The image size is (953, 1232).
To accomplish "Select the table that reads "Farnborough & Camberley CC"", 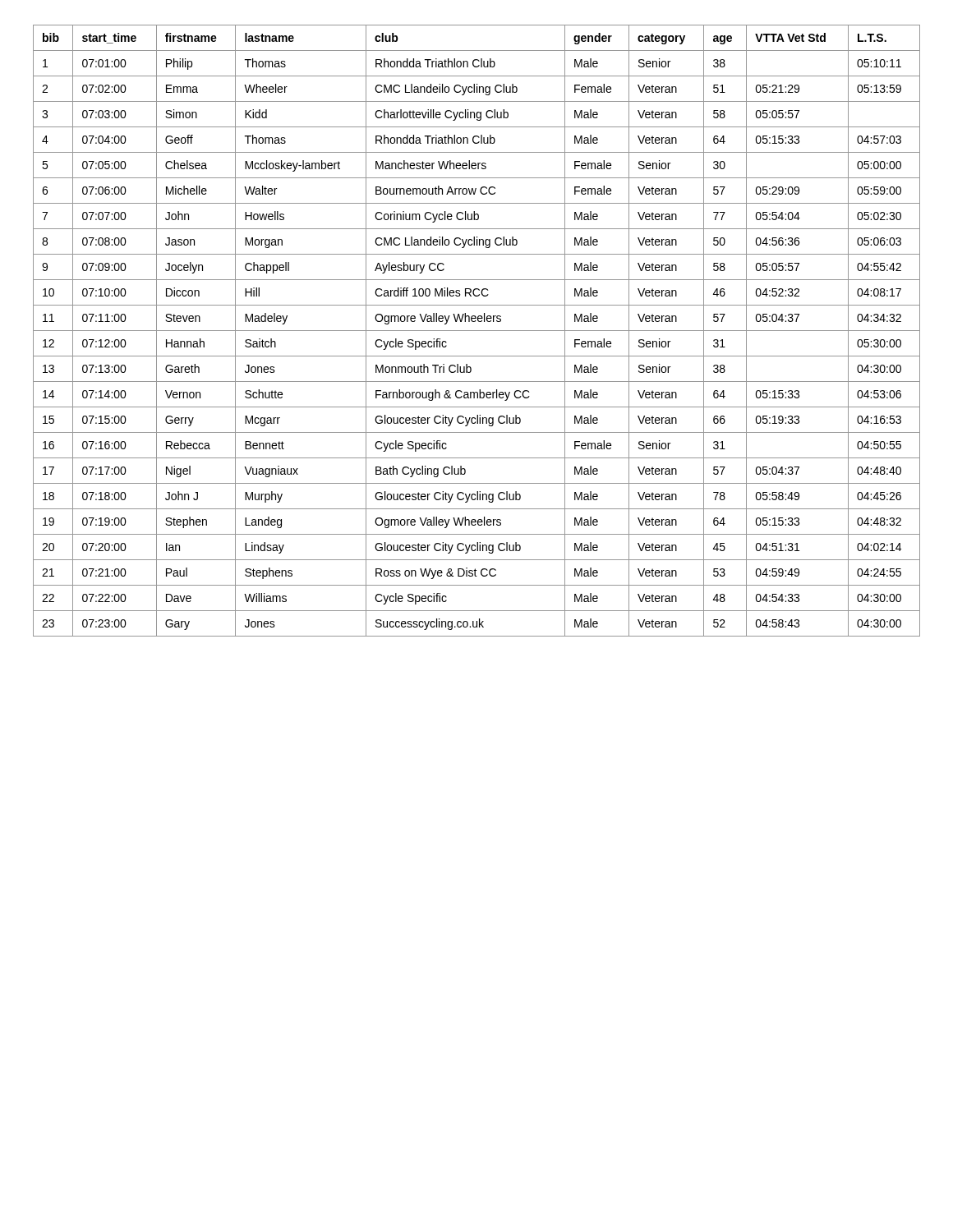I will pos(476,331).
